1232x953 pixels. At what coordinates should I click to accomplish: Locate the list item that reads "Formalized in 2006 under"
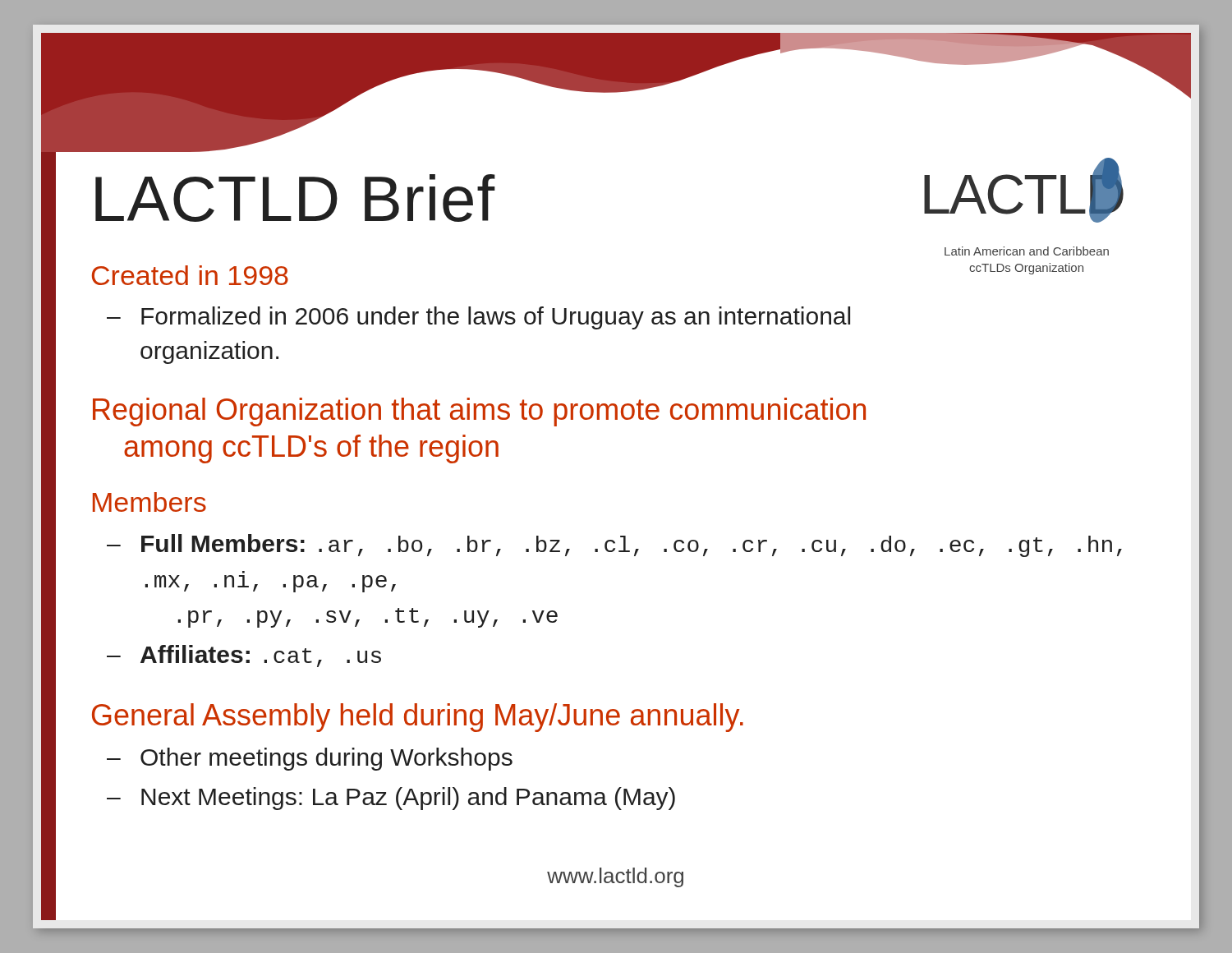tap(496, 333)
